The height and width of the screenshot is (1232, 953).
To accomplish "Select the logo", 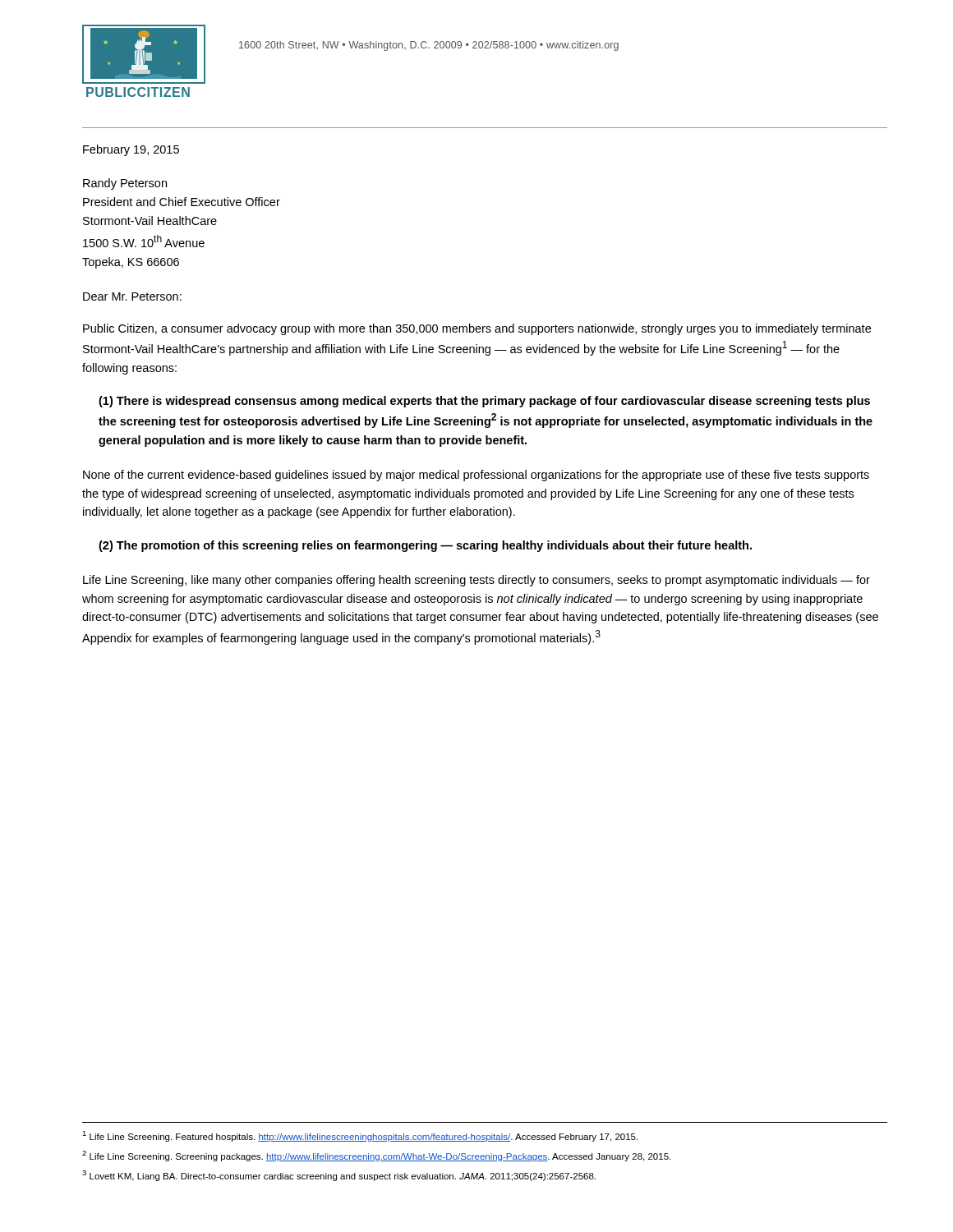I will pyautogui.click(x=148, y=64).
